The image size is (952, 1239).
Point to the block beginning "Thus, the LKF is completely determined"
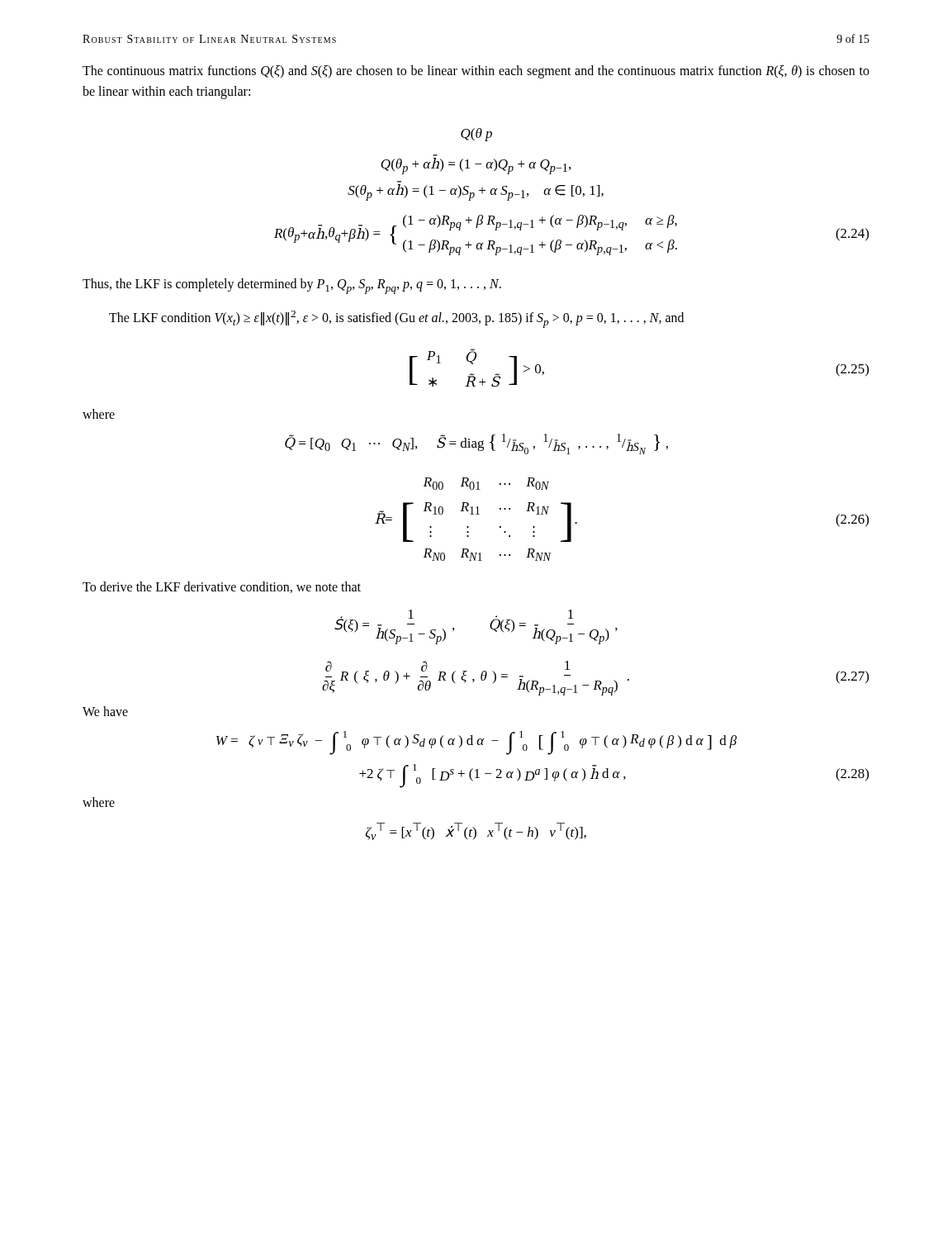[x=476, y=303]
